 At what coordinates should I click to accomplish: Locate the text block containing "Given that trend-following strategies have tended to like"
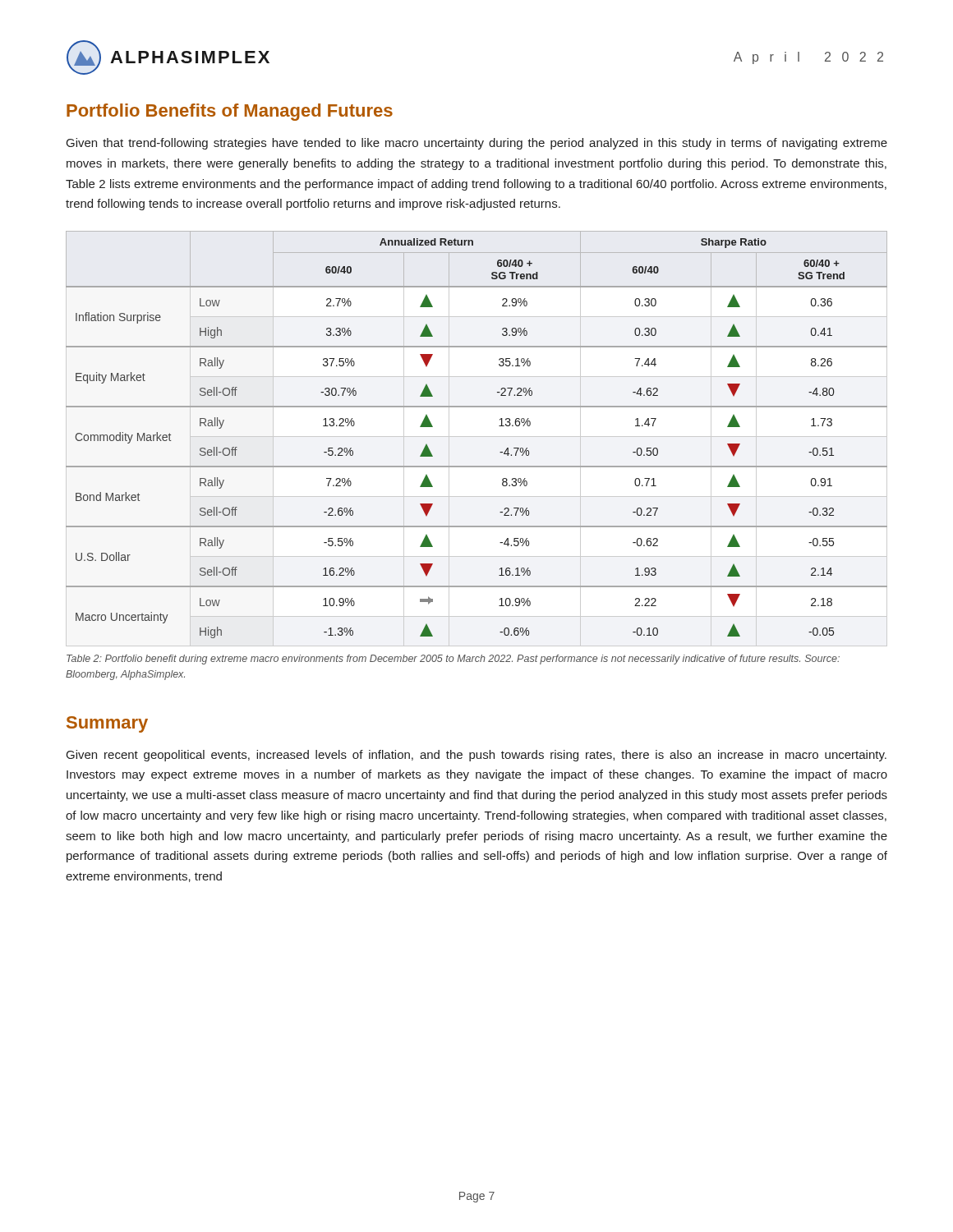point(476,173)
